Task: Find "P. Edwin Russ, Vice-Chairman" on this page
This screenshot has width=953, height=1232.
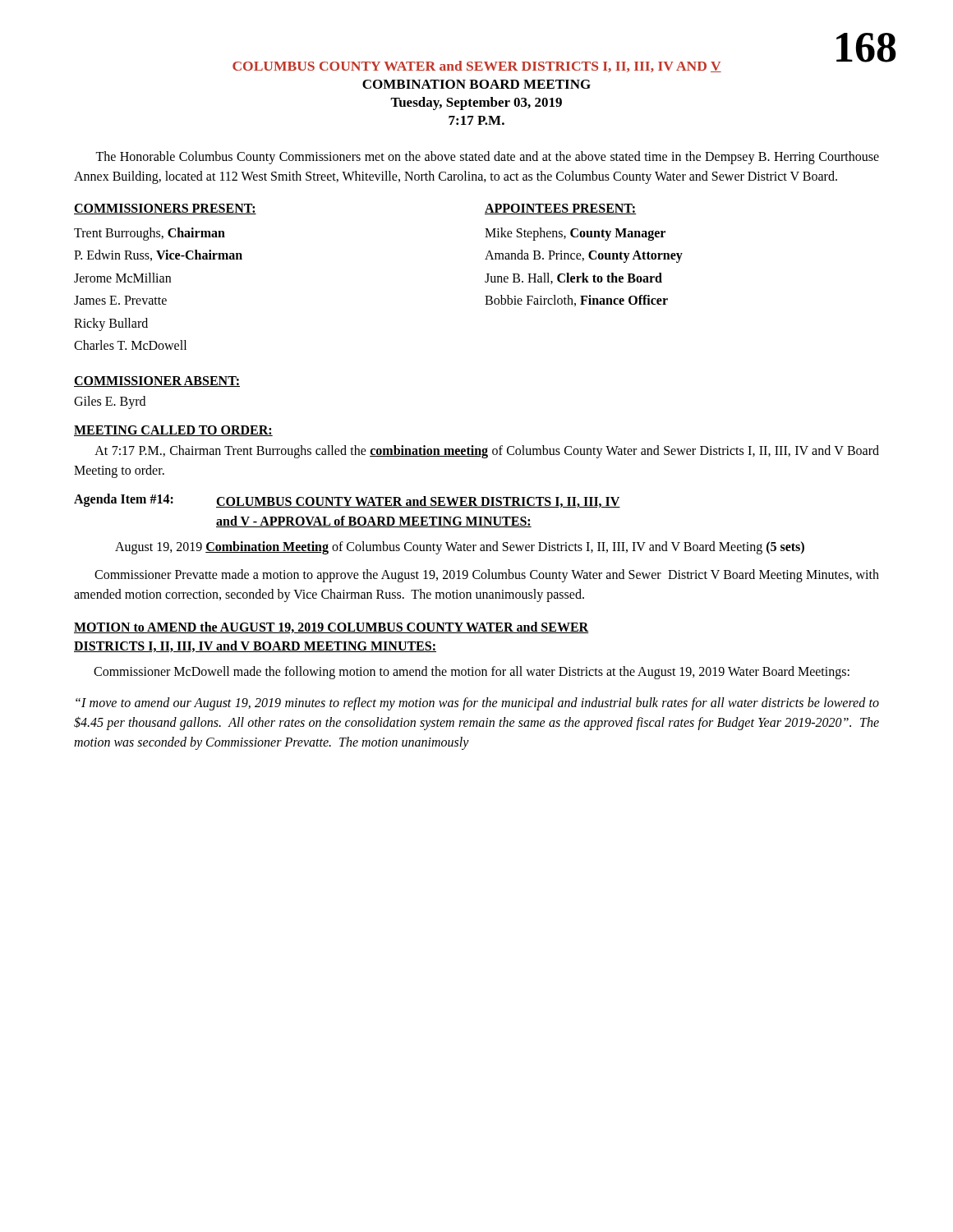Action: click(158, 255)
